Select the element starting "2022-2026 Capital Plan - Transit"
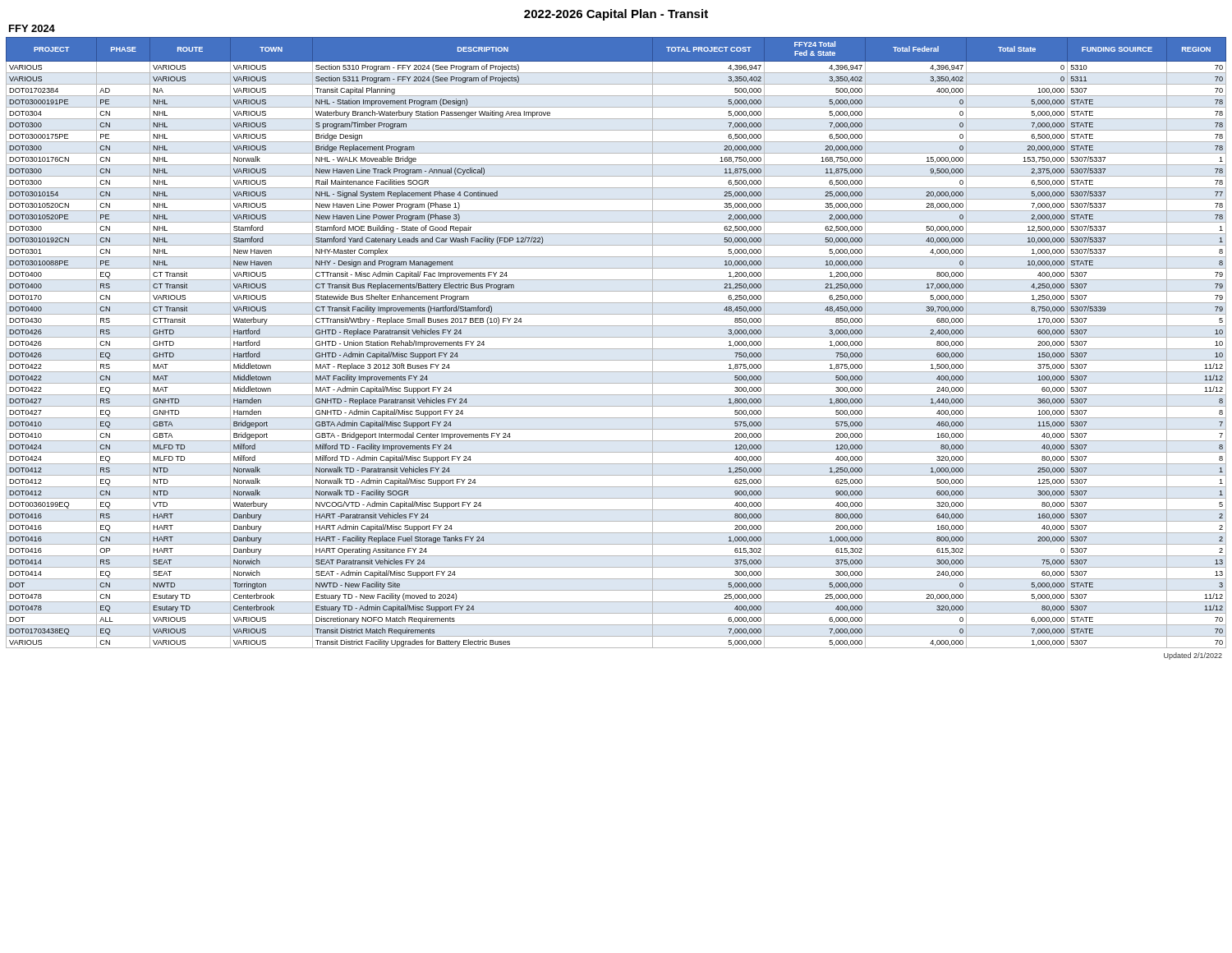 click(616, 14)
